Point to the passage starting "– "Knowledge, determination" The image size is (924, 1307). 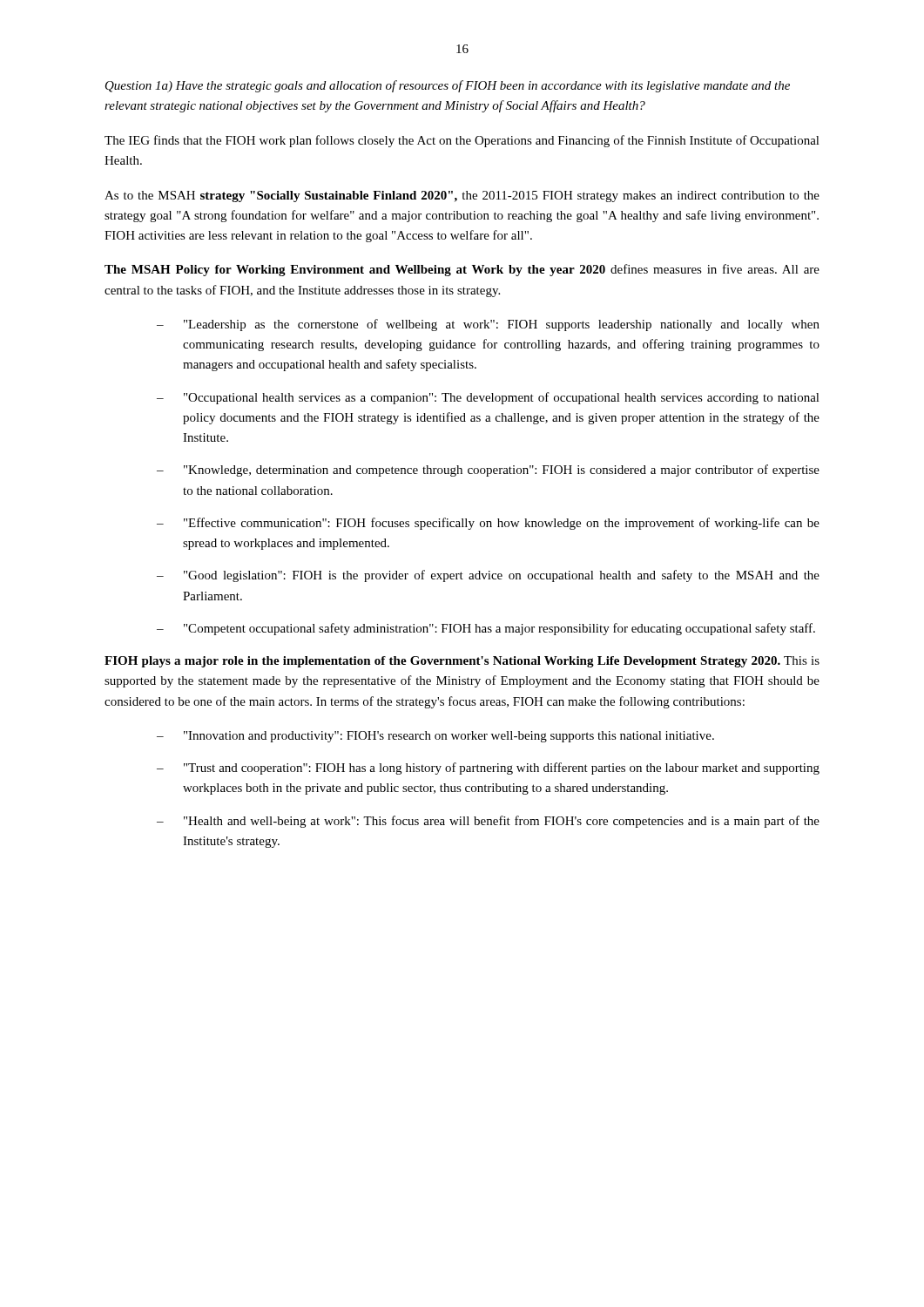(x=488, y=481)
